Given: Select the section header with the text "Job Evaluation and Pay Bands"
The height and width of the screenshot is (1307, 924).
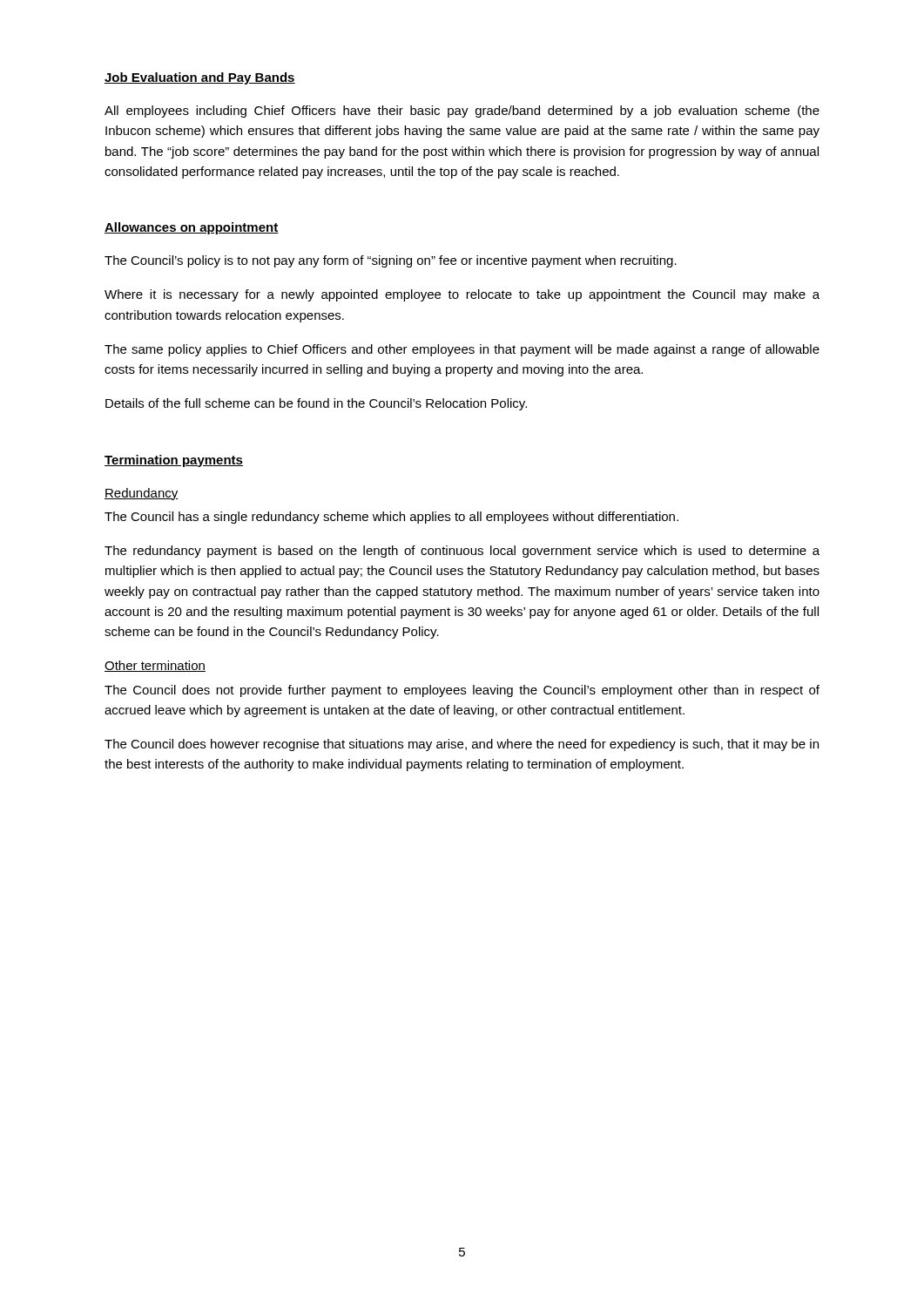Looking at the screenshot, I should [x=200, y=77].
